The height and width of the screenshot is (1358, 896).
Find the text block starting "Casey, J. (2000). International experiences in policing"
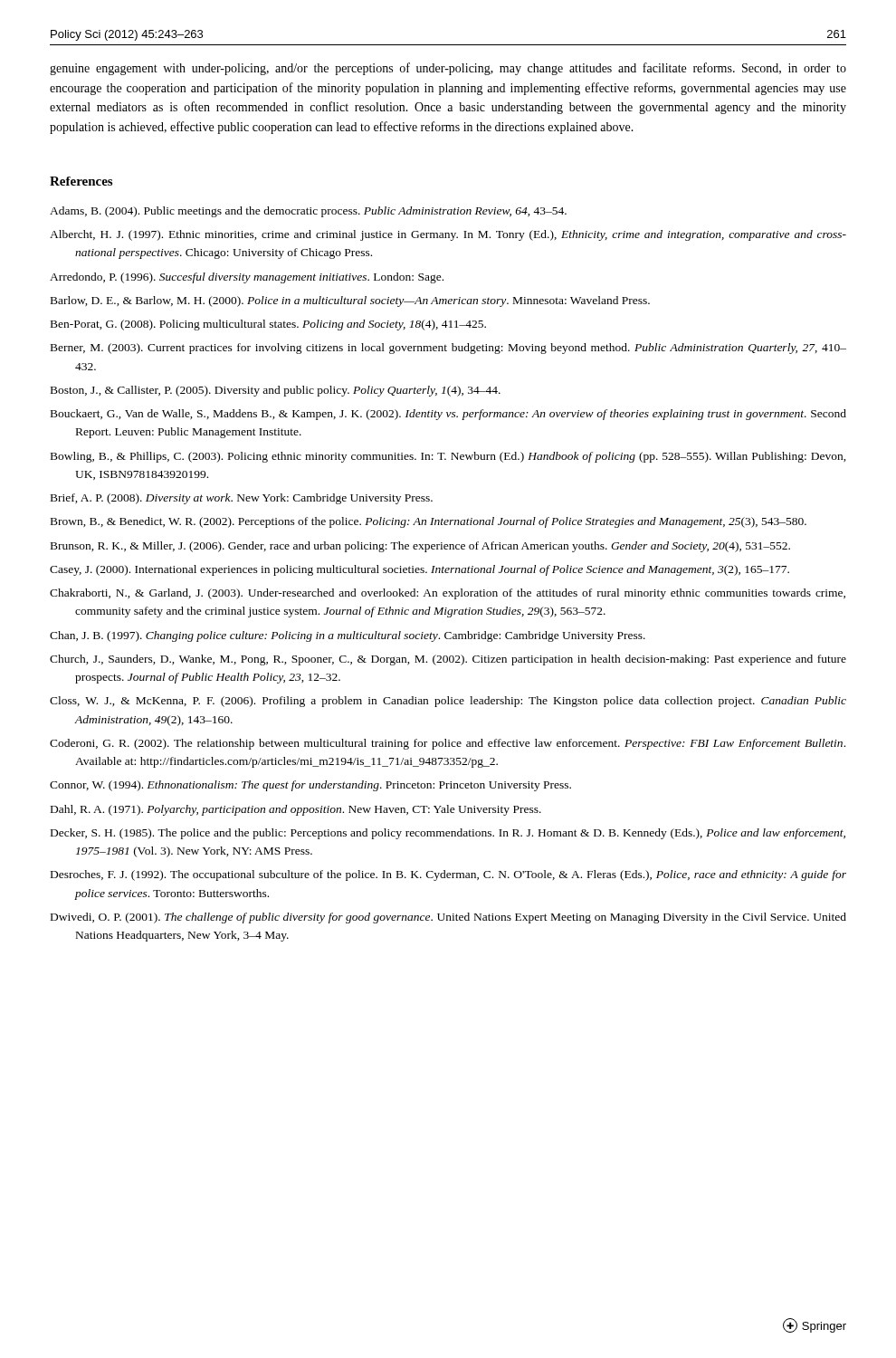420,569
